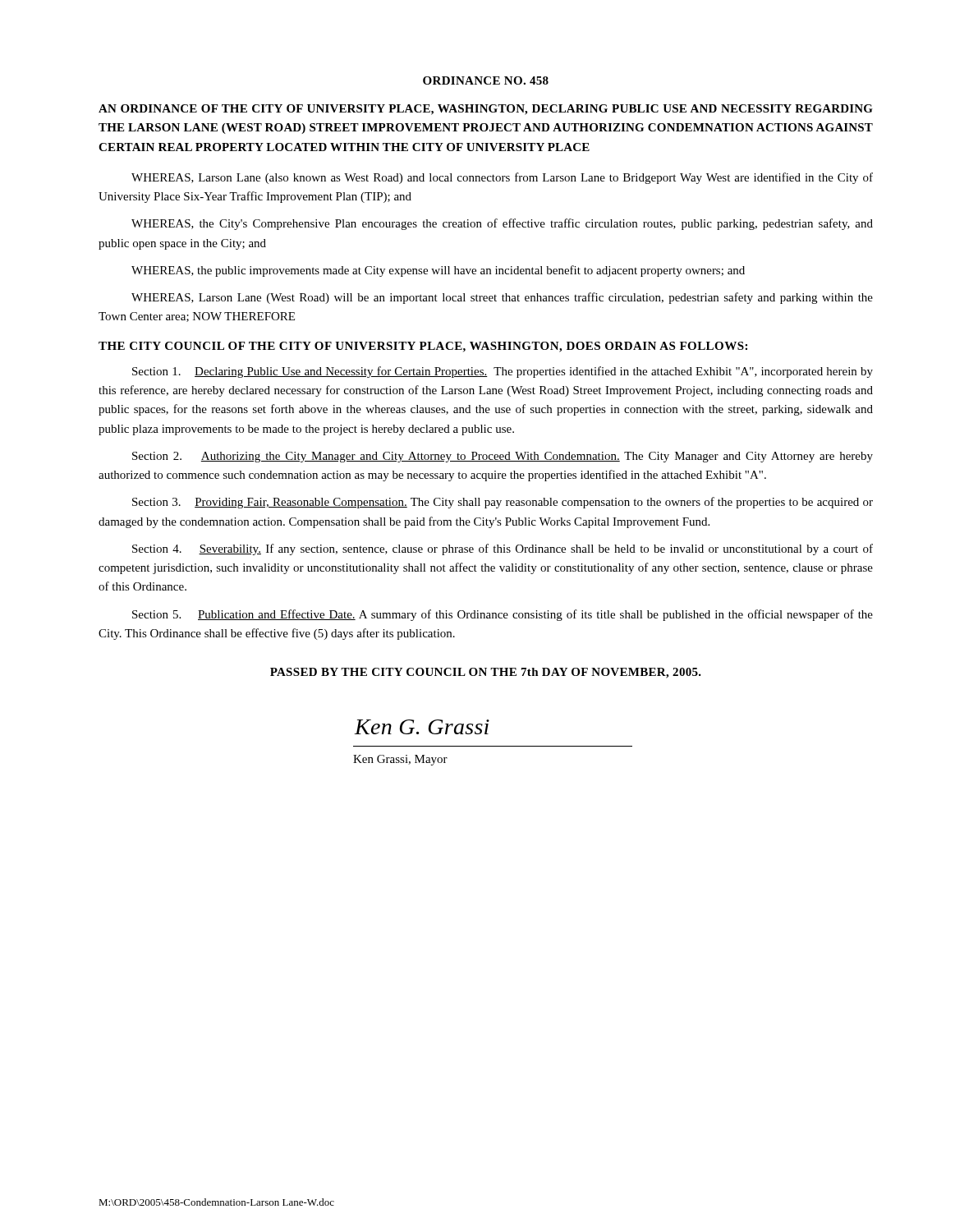
Task: Find the block on this page that starts "Section 3. Providing Fair, Reasonable Compensation. The"
Action: click(486, 512)
